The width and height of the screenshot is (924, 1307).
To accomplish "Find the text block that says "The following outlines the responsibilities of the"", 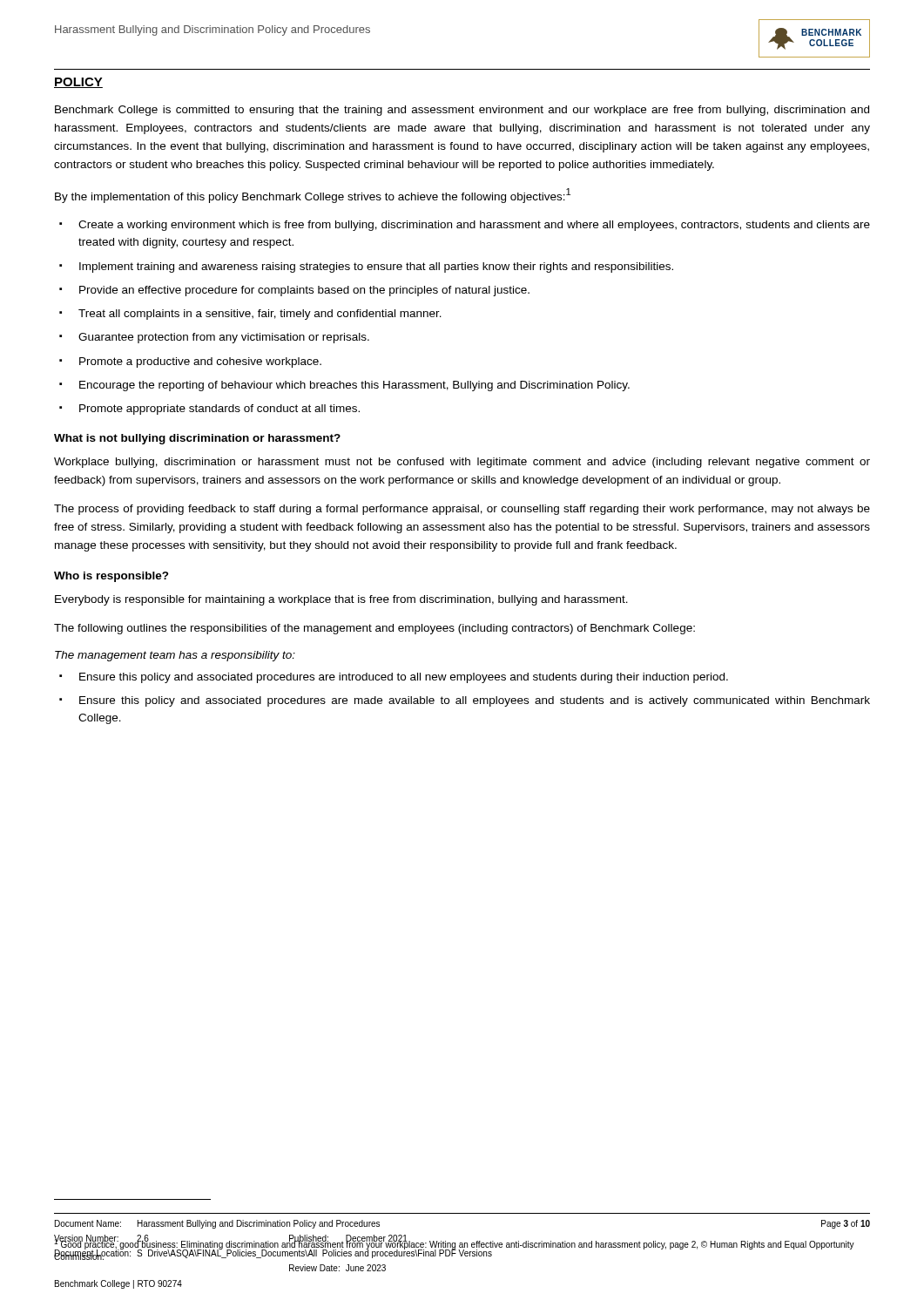I will click(x=375, y=628).
